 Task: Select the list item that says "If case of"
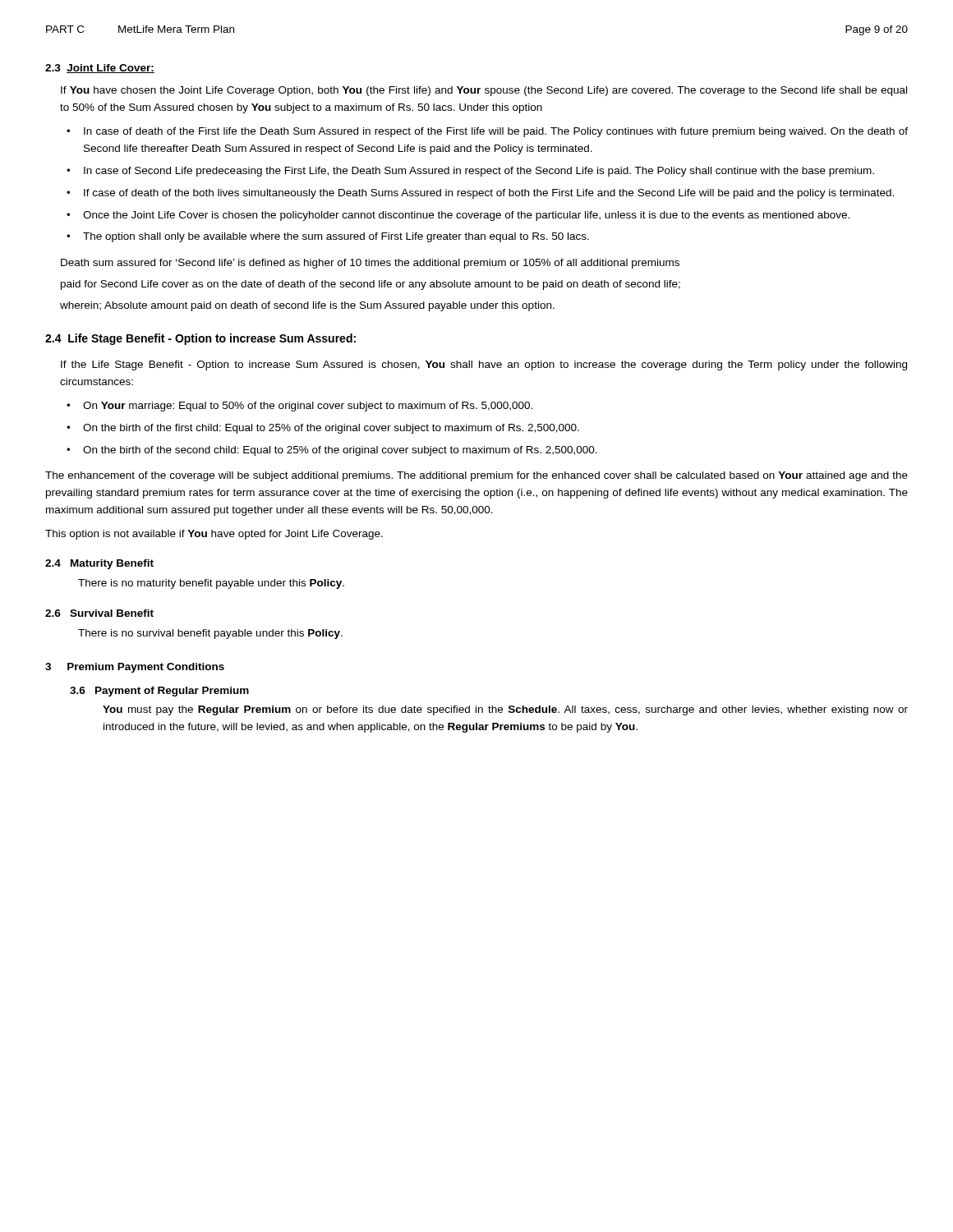[489, 192]
